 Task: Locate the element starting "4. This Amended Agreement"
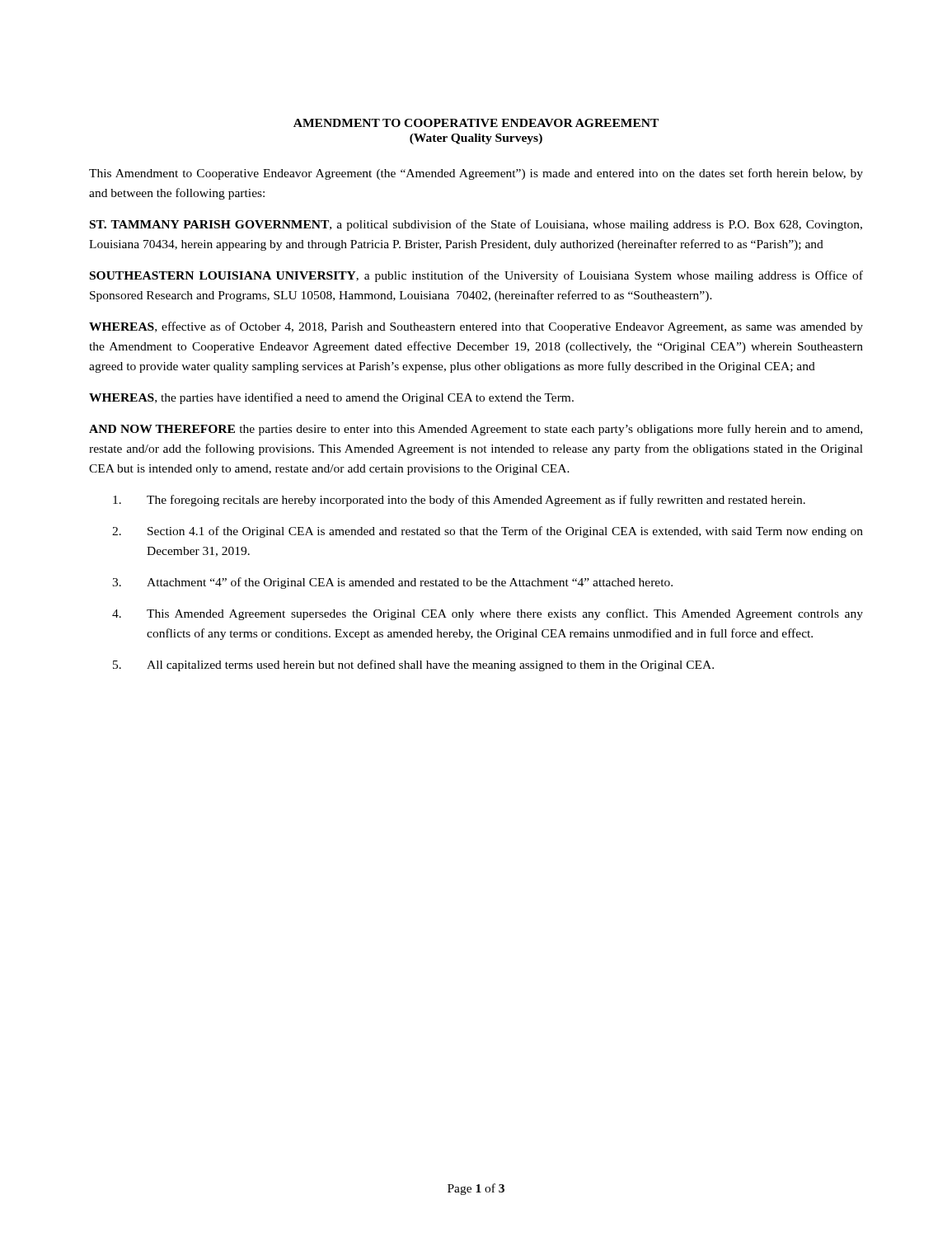(x=476, y=624)
